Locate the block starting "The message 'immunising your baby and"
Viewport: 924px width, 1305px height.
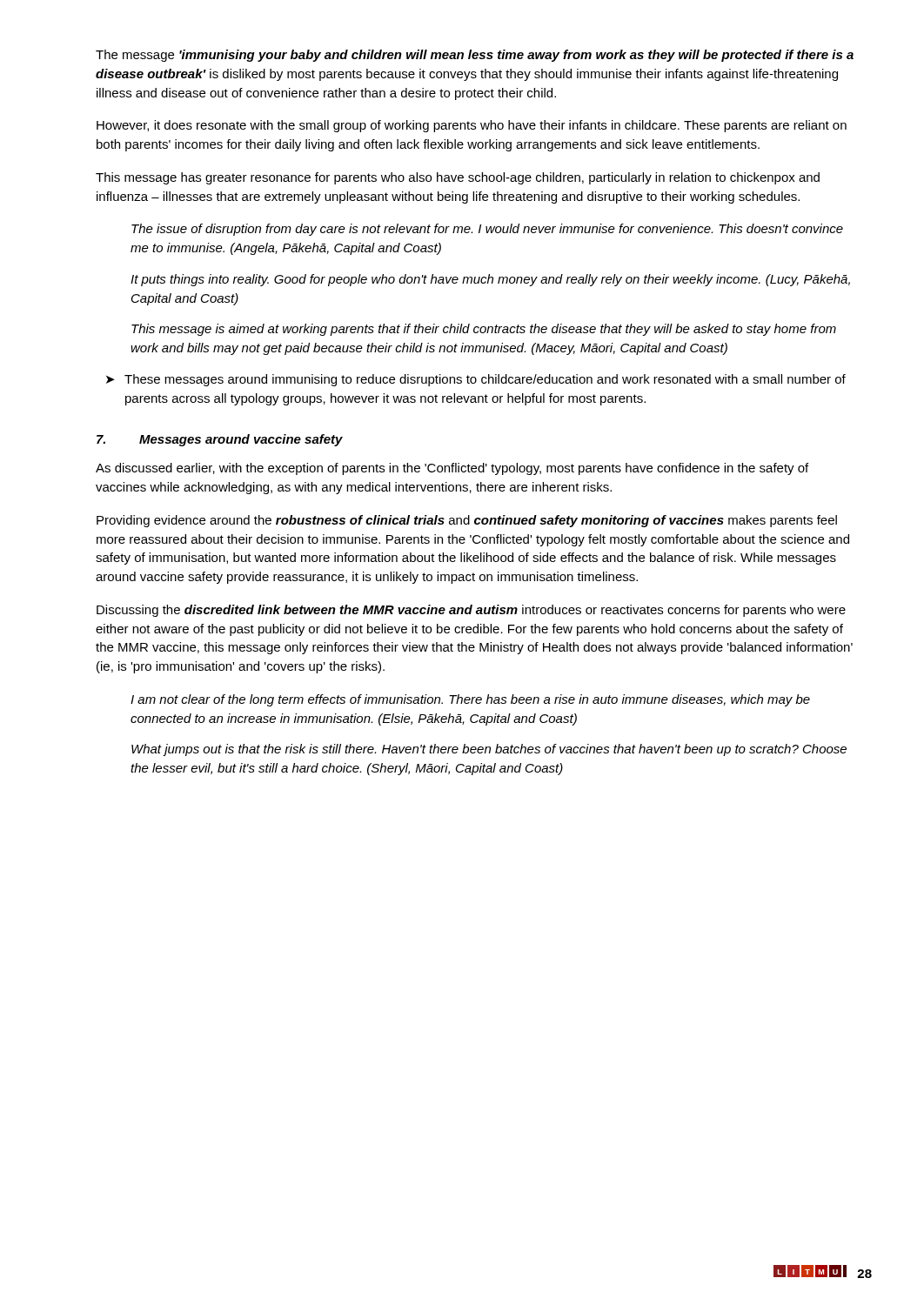(475, 73)
